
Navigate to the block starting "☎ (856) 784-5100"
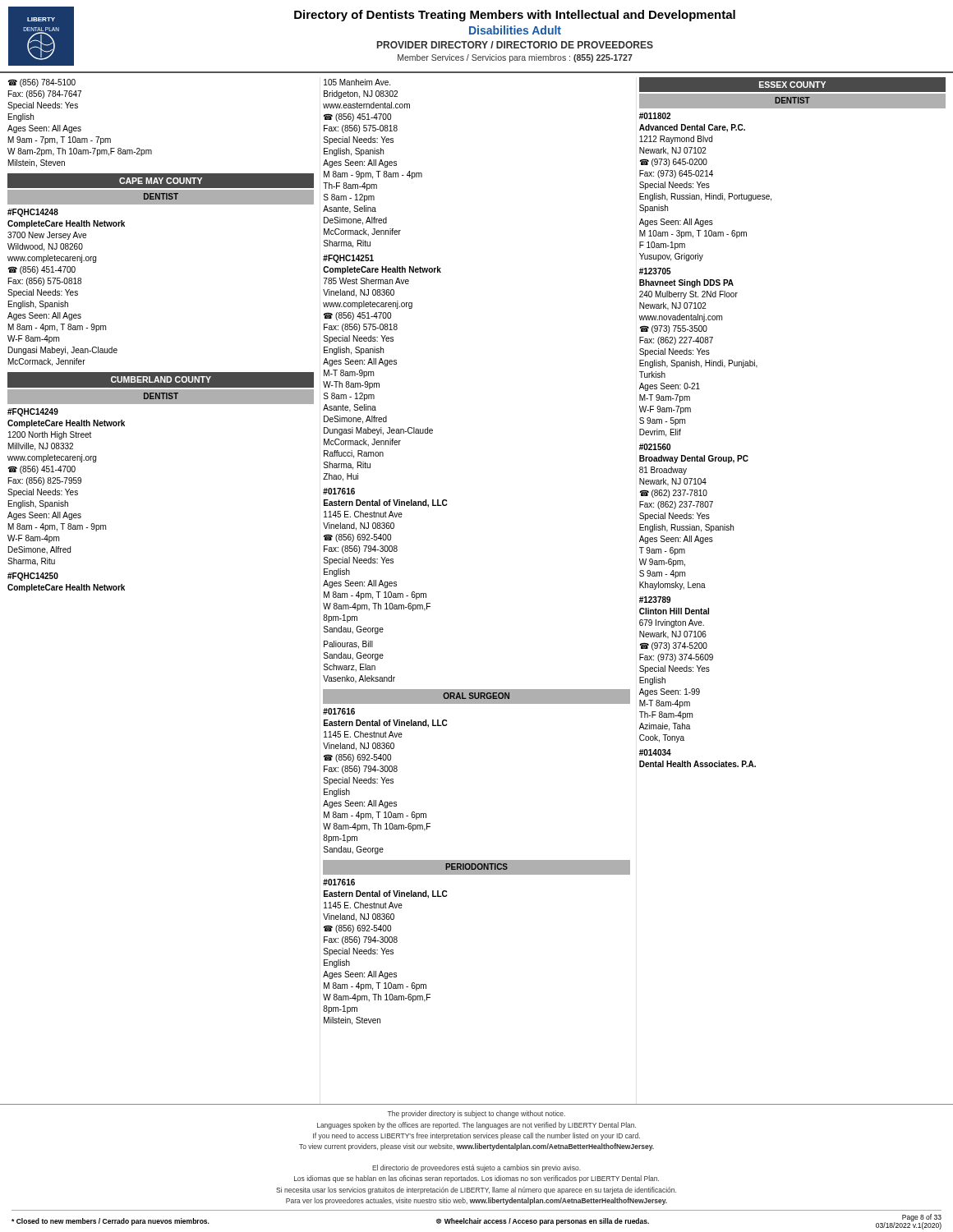tap(80, 123)
